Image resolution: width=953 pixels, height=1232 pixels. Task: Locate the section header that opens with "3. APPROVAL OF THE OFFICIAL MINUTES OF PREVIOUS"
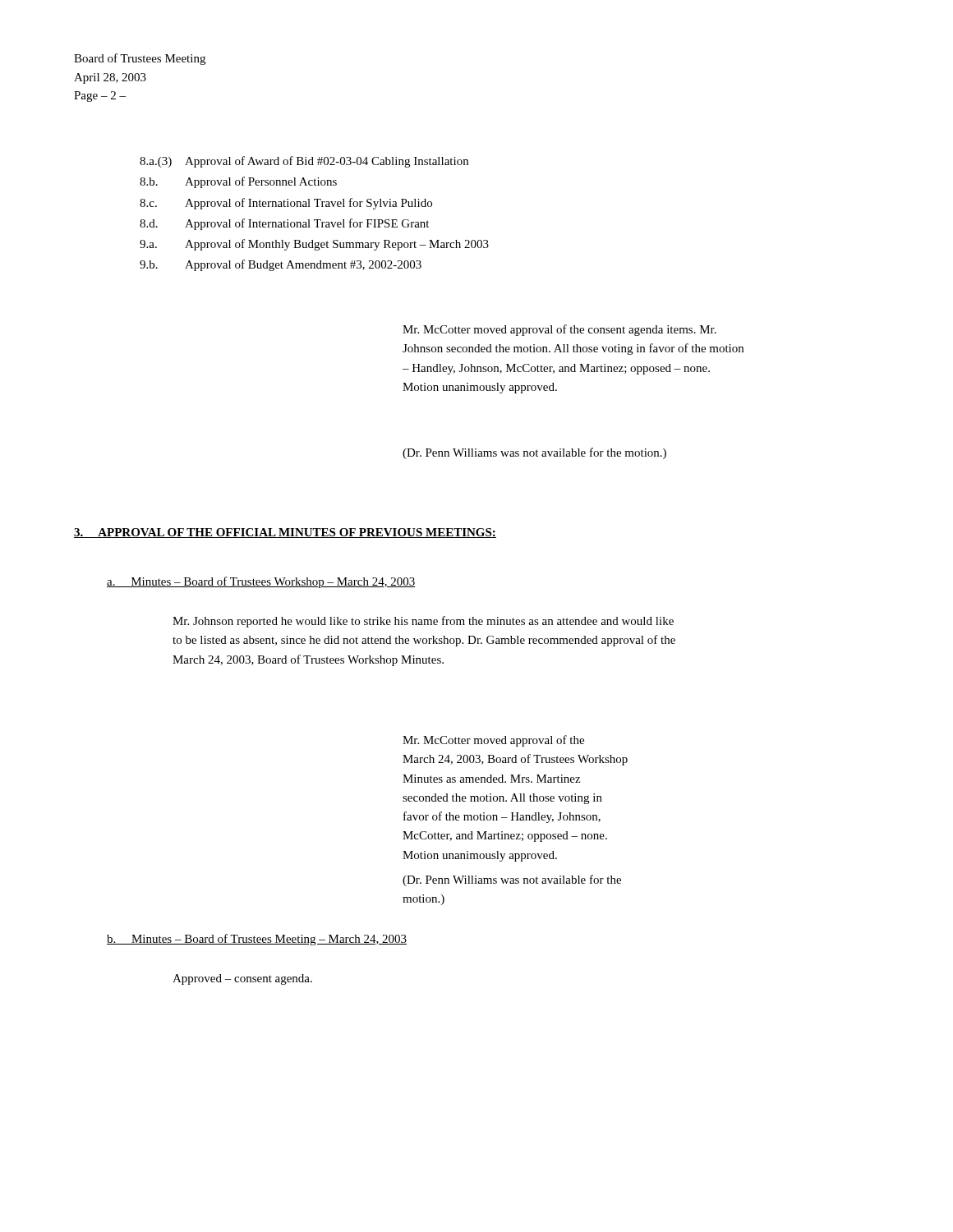click(x=285, y=532)
